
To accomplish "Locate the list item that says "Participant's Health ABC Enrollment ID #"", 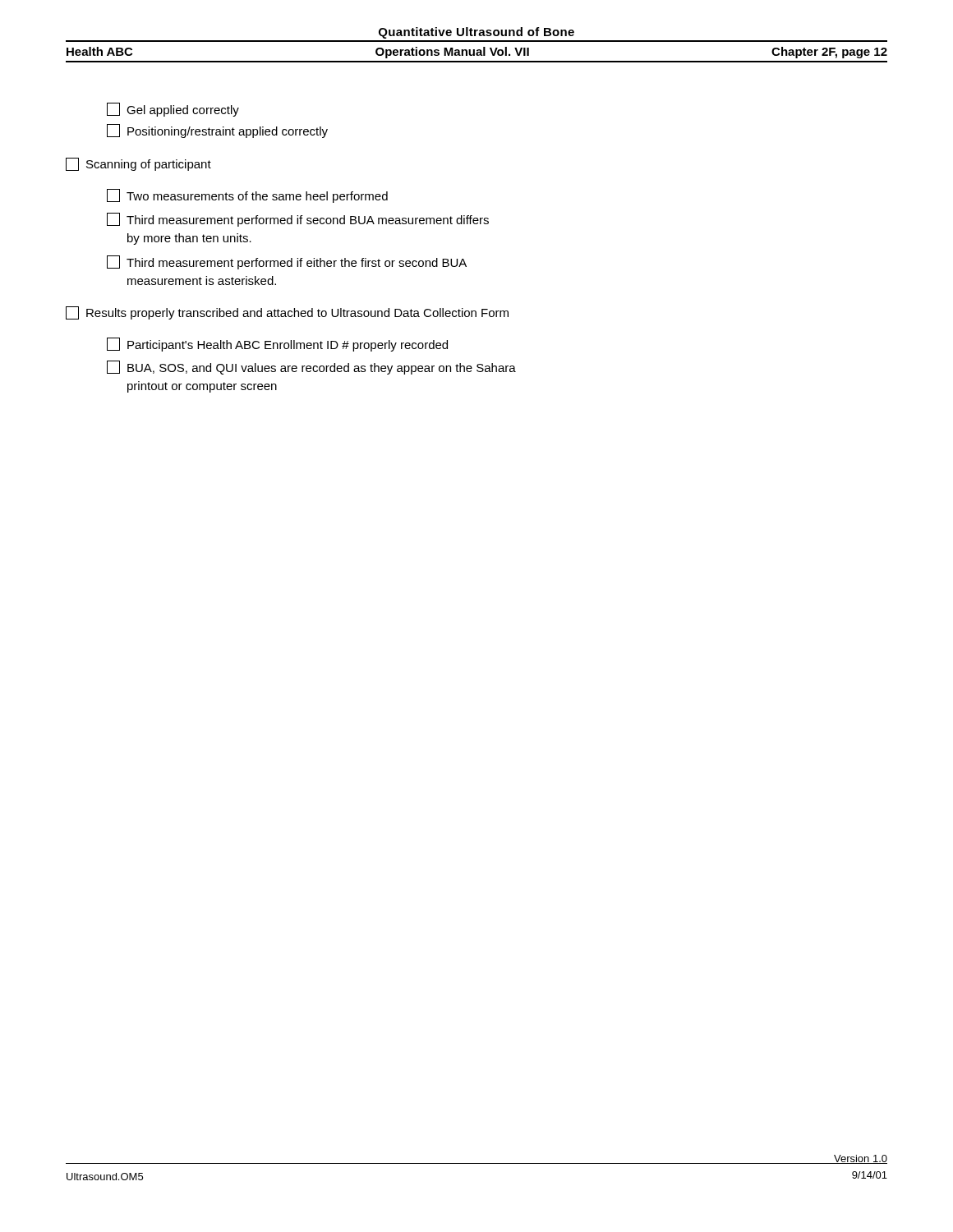I will pos(278,345).
